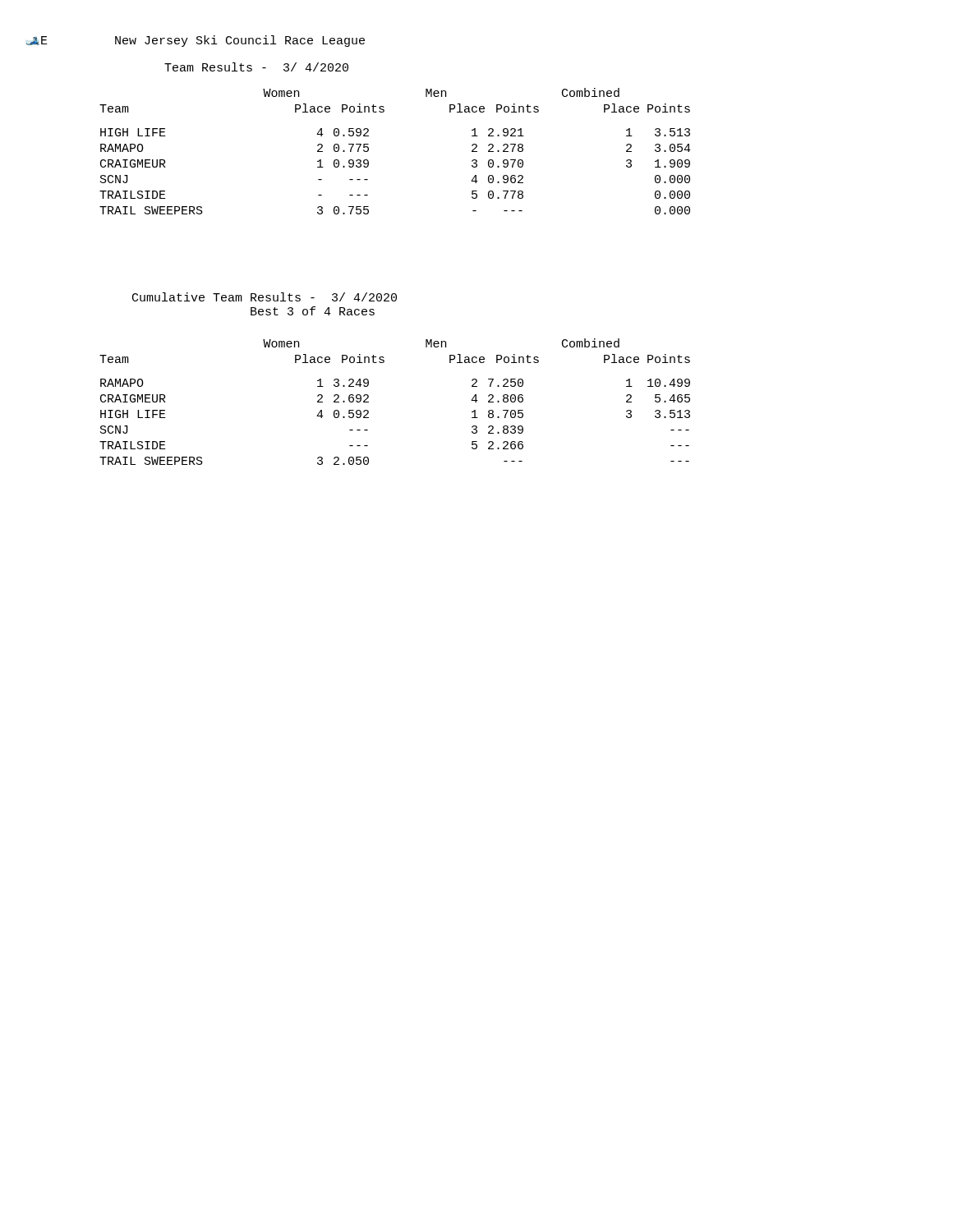Locate the section header that opens with "Cumulative Team Results - 3/"

click(x=265, y=306)
